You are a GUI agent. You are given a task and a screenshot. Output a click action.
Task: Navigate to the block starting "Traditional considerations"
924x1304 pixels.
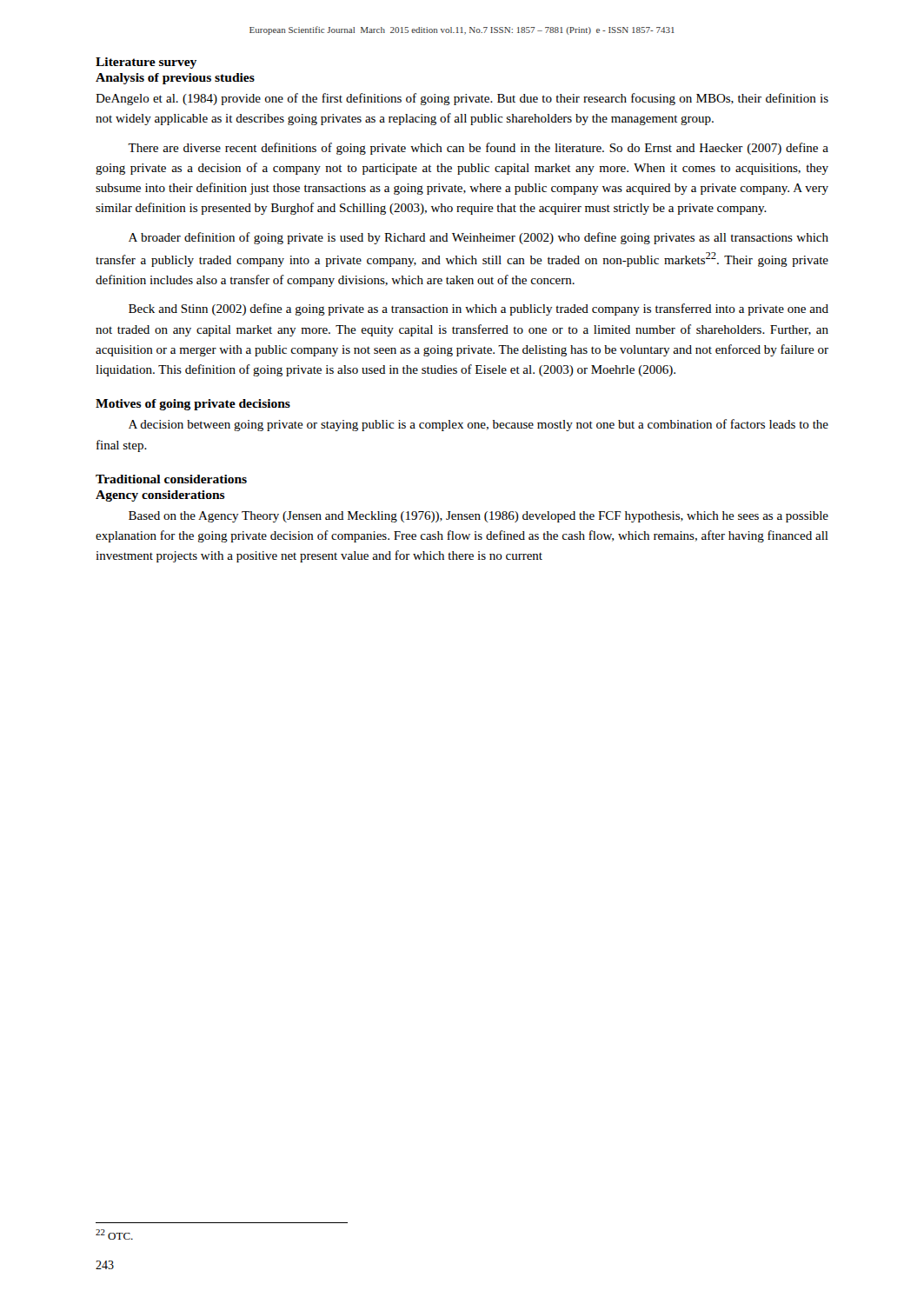click(171, 478)
